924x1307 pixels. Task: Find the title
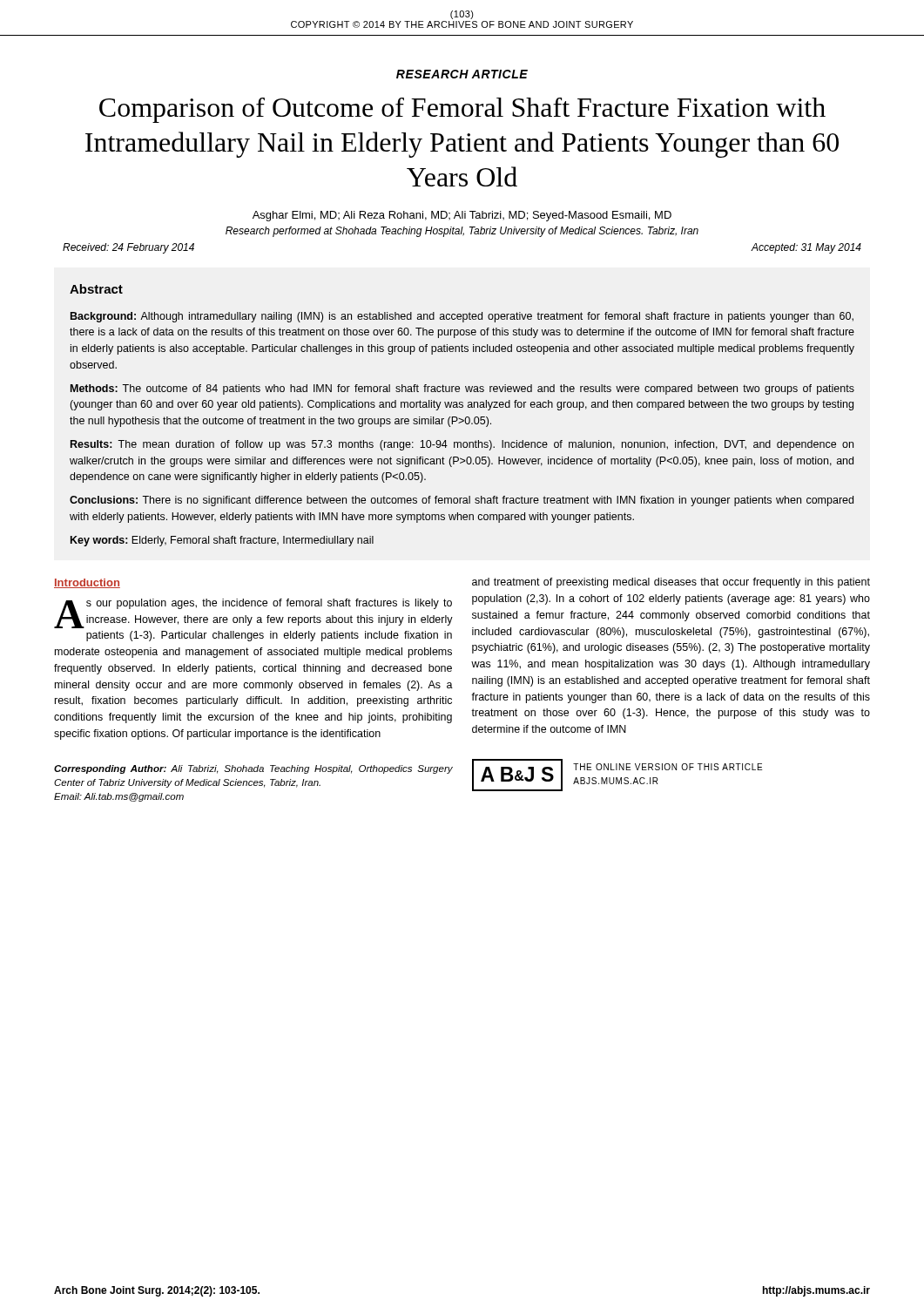(x=462, y=142)
